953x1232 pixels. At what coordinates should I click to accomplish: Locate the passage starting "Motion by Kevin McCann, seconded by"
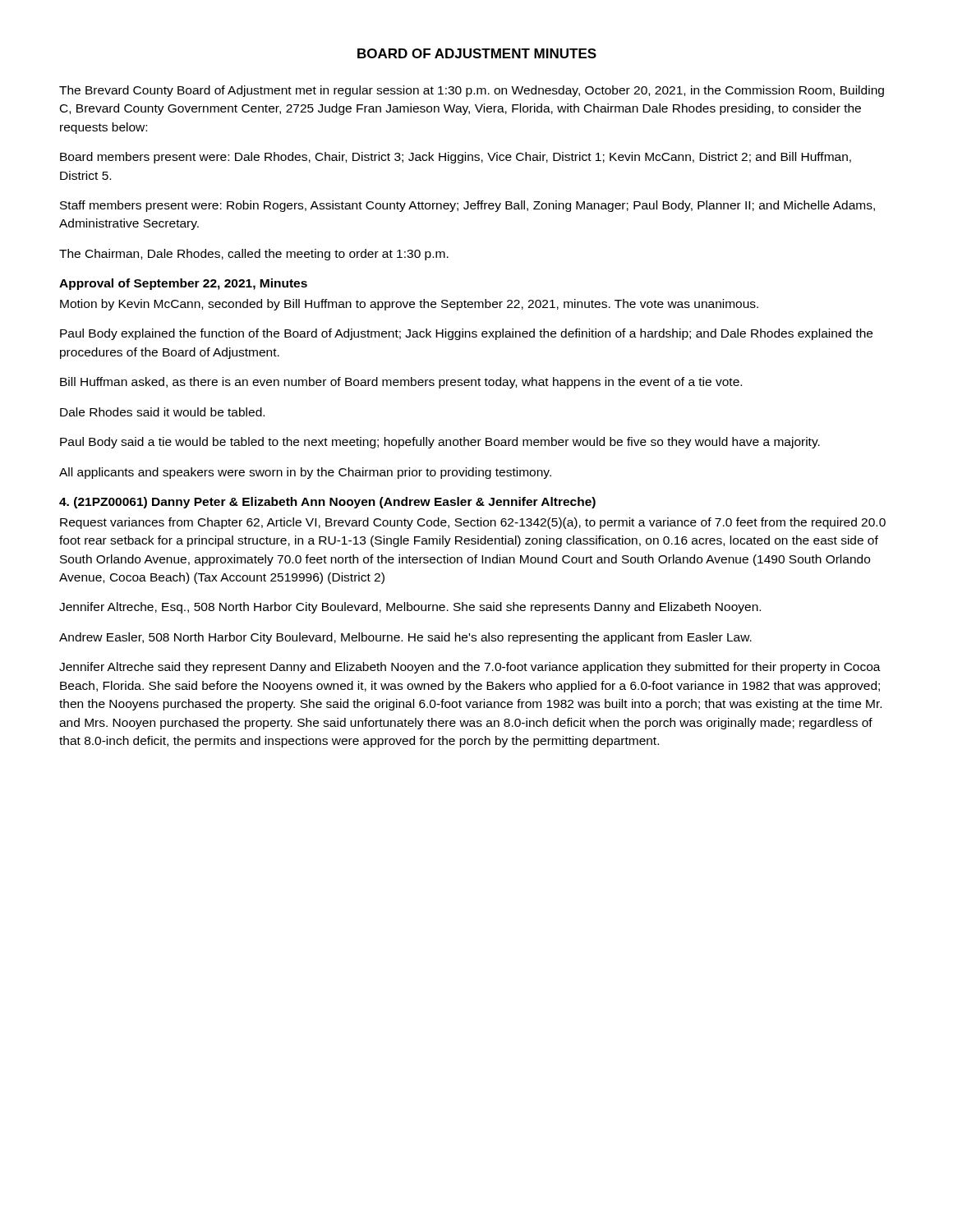tap(409, 303)
